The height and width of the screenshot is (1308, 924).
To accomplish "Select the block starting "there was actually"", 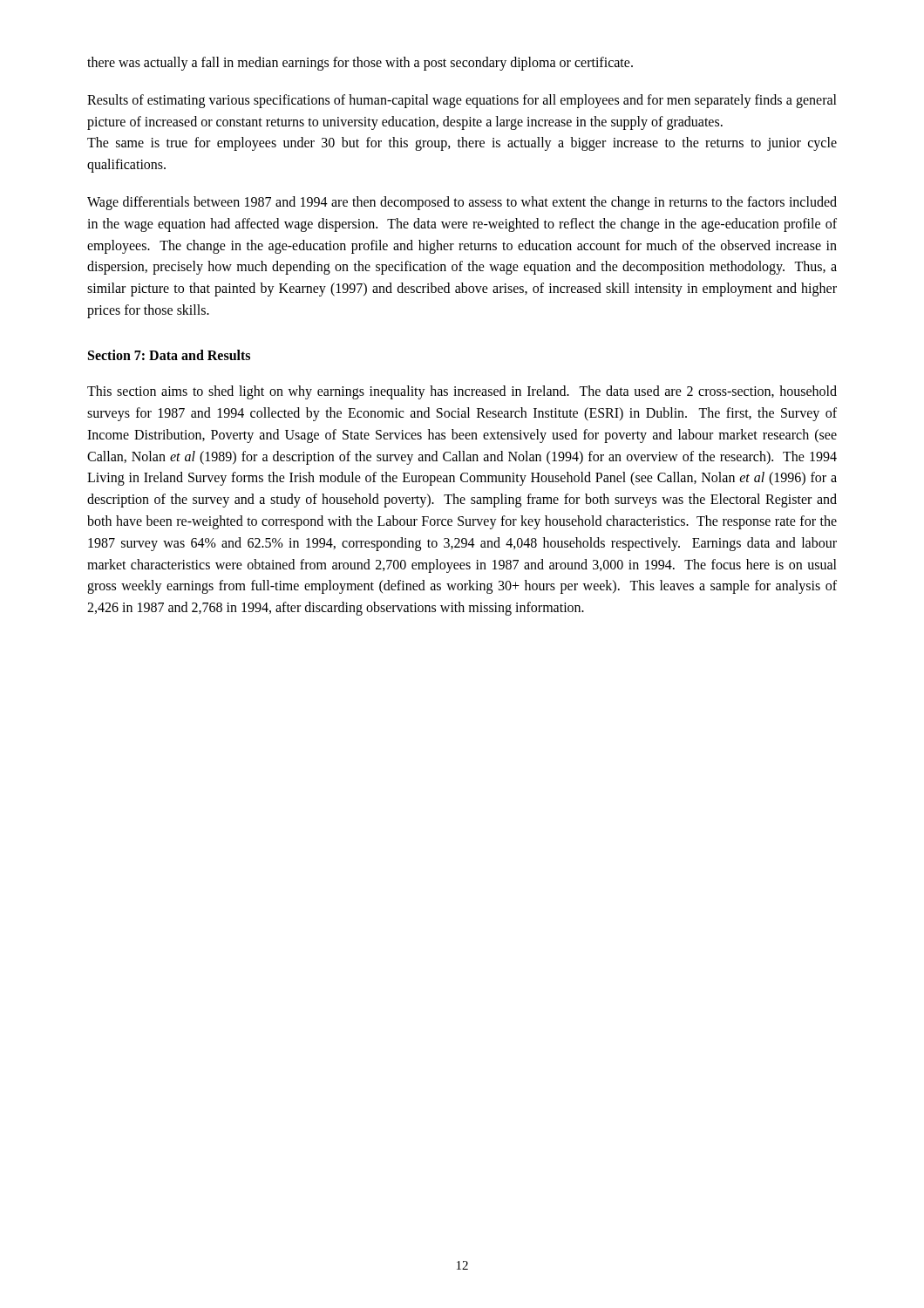I will 360,62.
